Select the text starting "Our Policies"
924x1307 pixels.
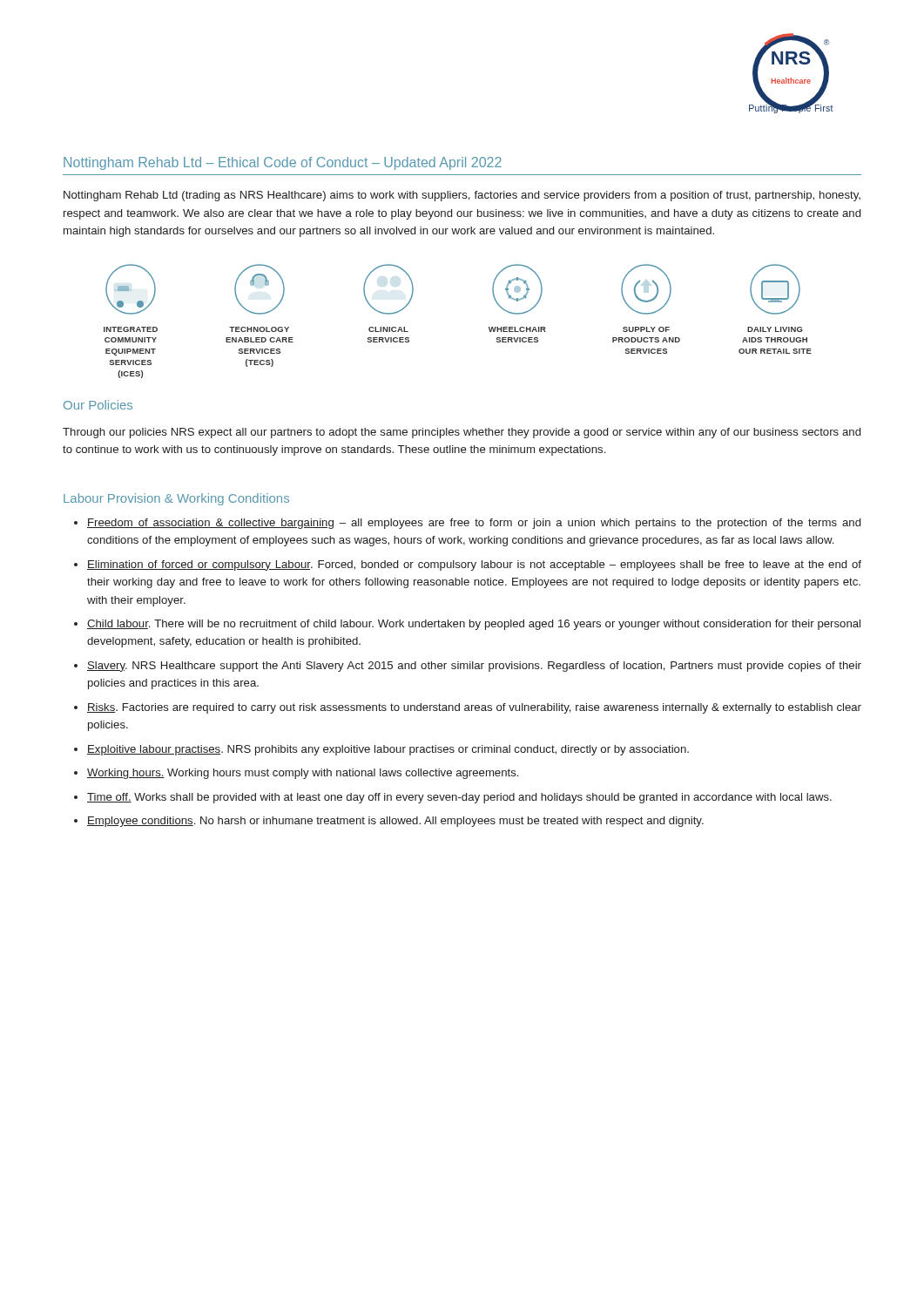click(98, 405)
